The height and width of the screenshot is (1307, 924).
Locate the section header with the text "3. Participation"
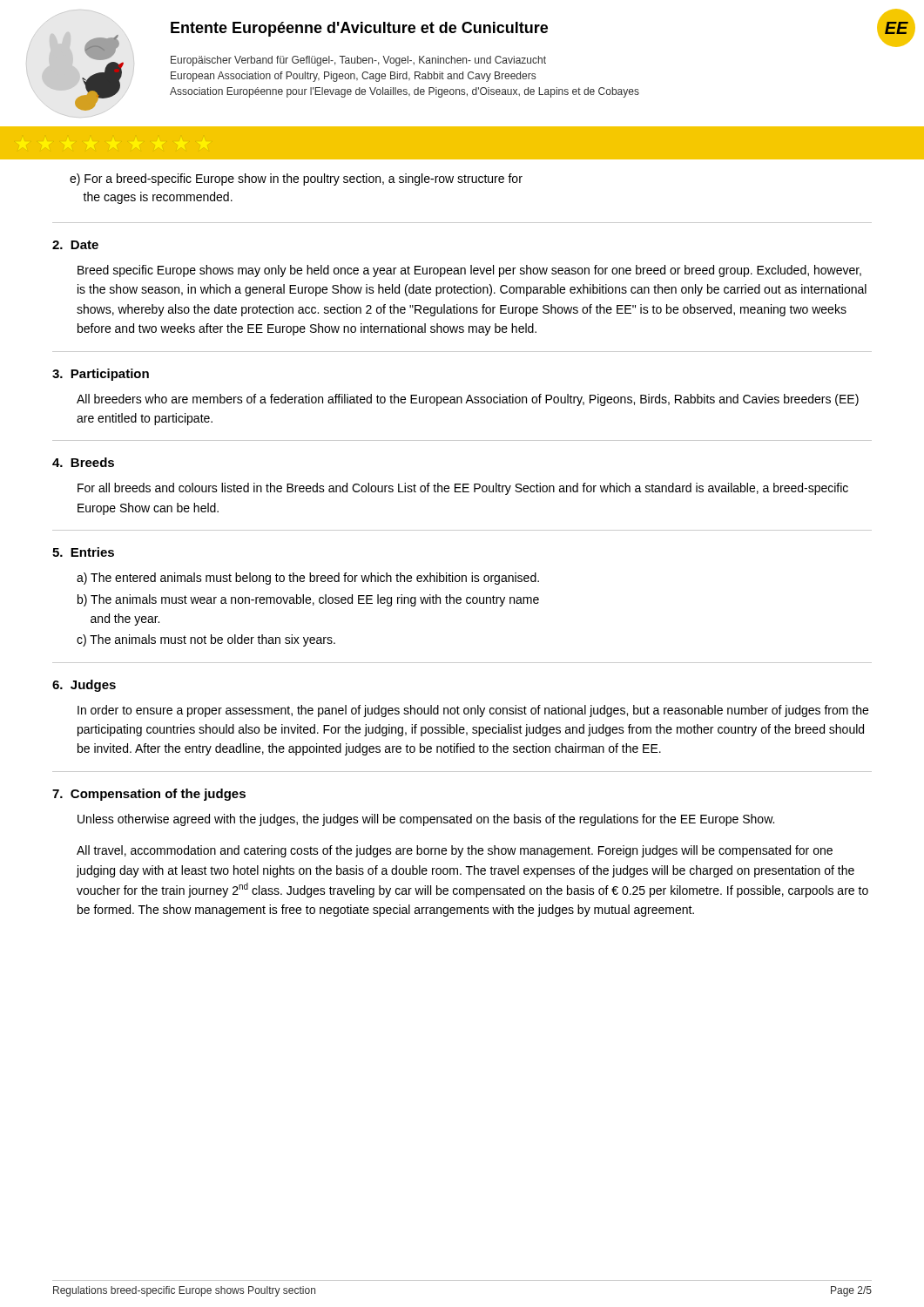[x=101, y=373]
